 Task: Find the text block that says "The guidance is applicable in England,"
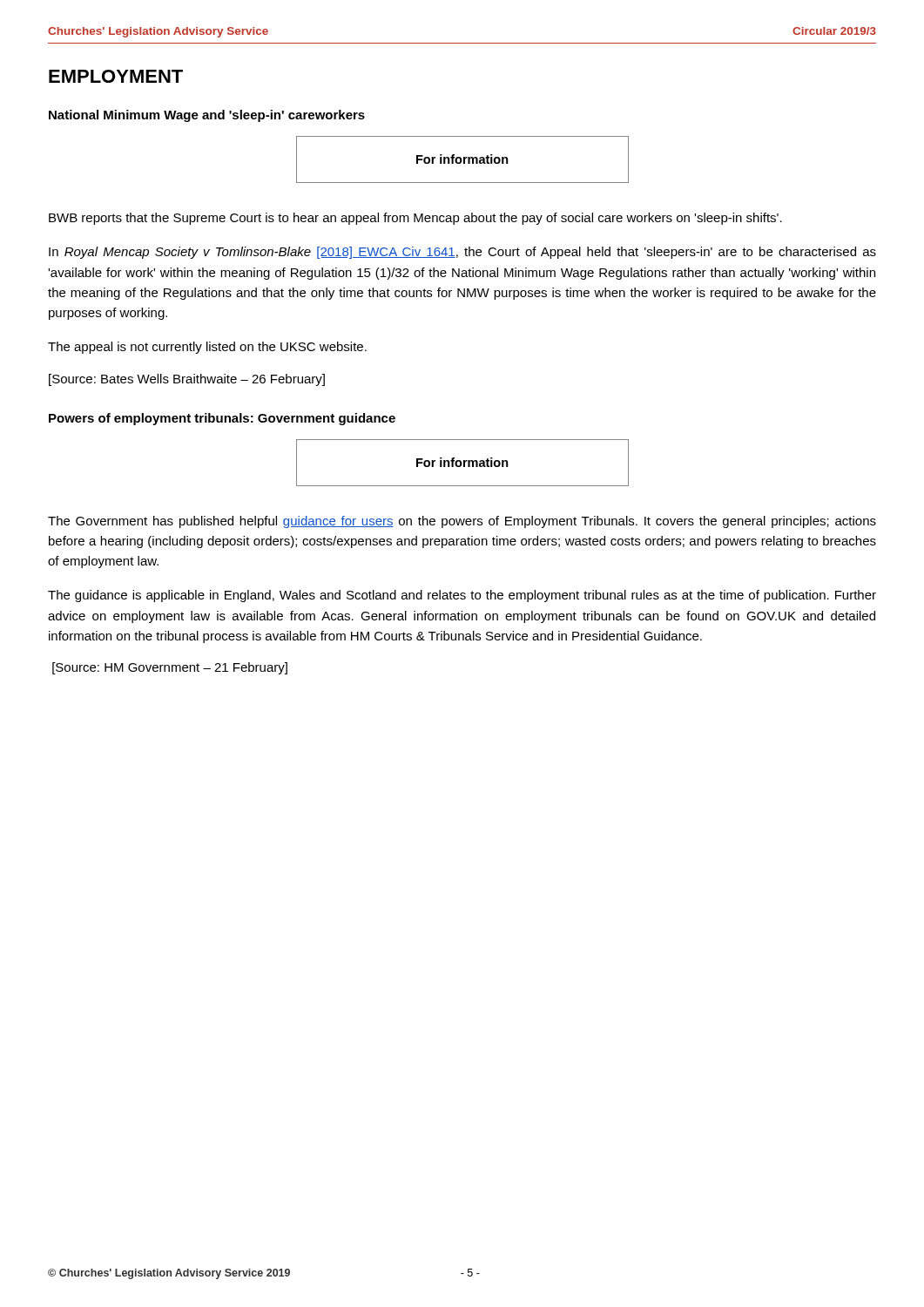[462, 615]
